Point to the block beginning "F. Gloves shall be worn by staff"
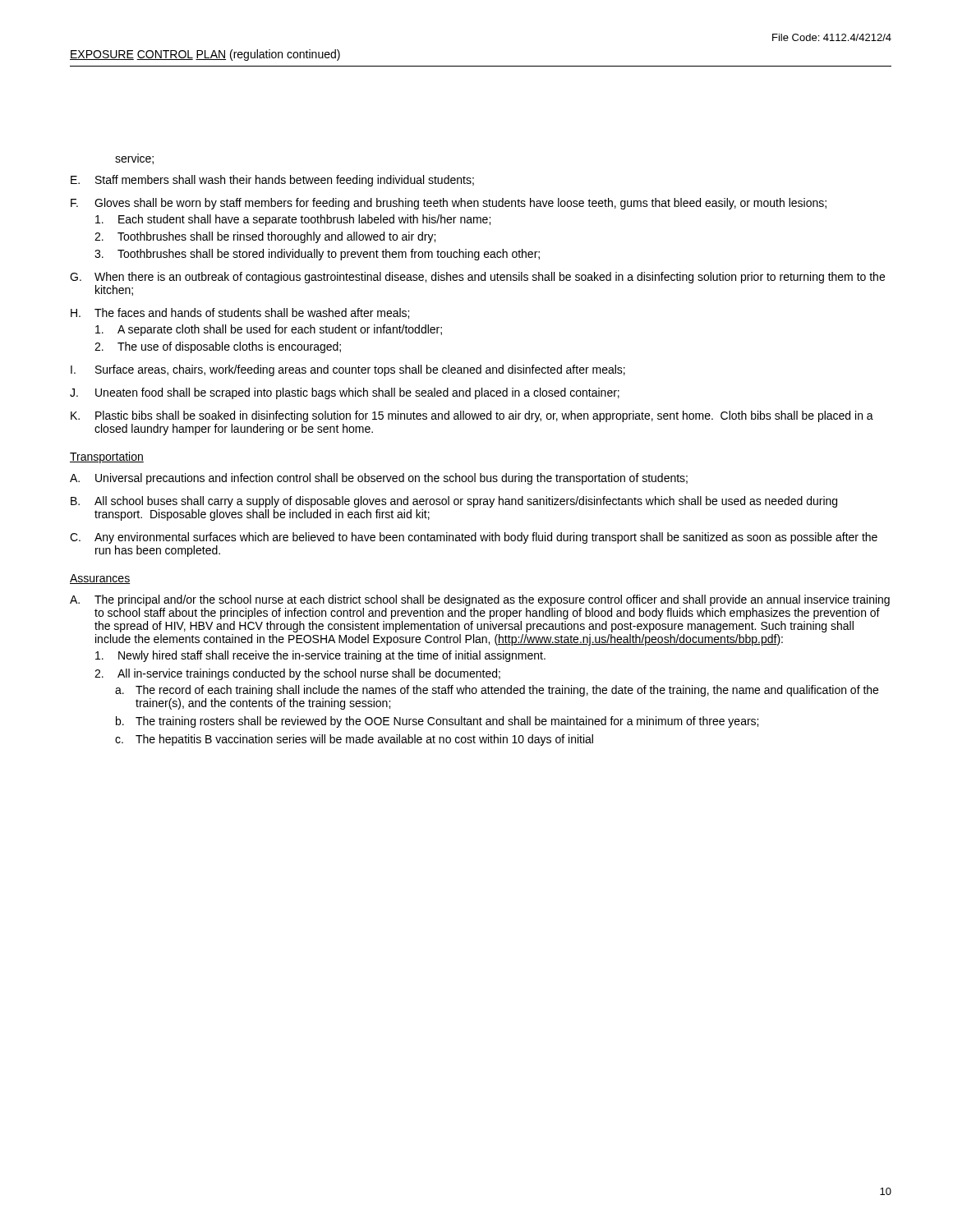 (481, 203)
